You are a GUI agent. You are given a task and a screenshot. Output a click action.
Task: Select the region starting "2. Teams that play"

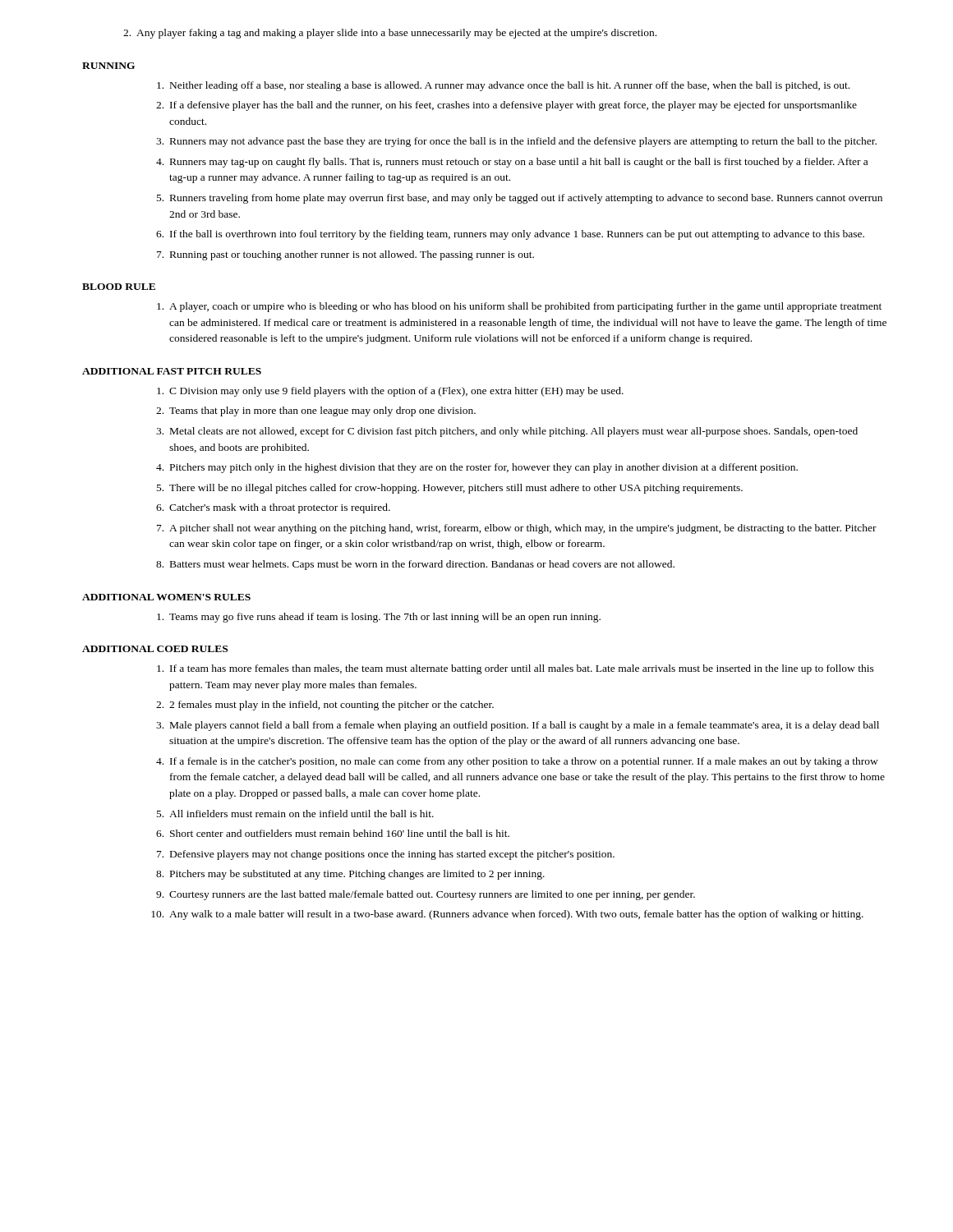click(x=316, y=411)
